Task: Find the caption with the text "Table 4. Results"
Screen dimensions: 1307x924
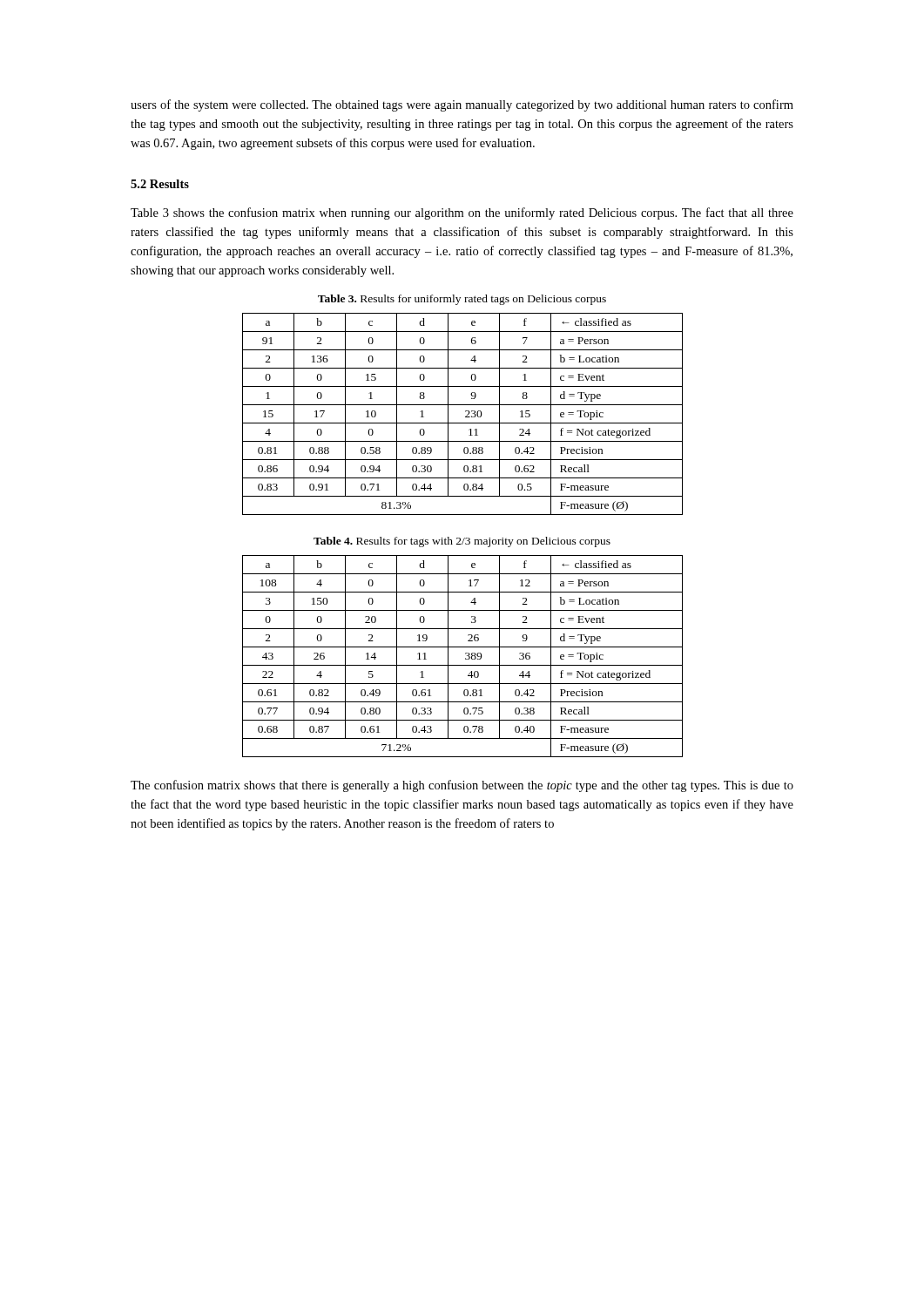Action: tap(462, 541)
